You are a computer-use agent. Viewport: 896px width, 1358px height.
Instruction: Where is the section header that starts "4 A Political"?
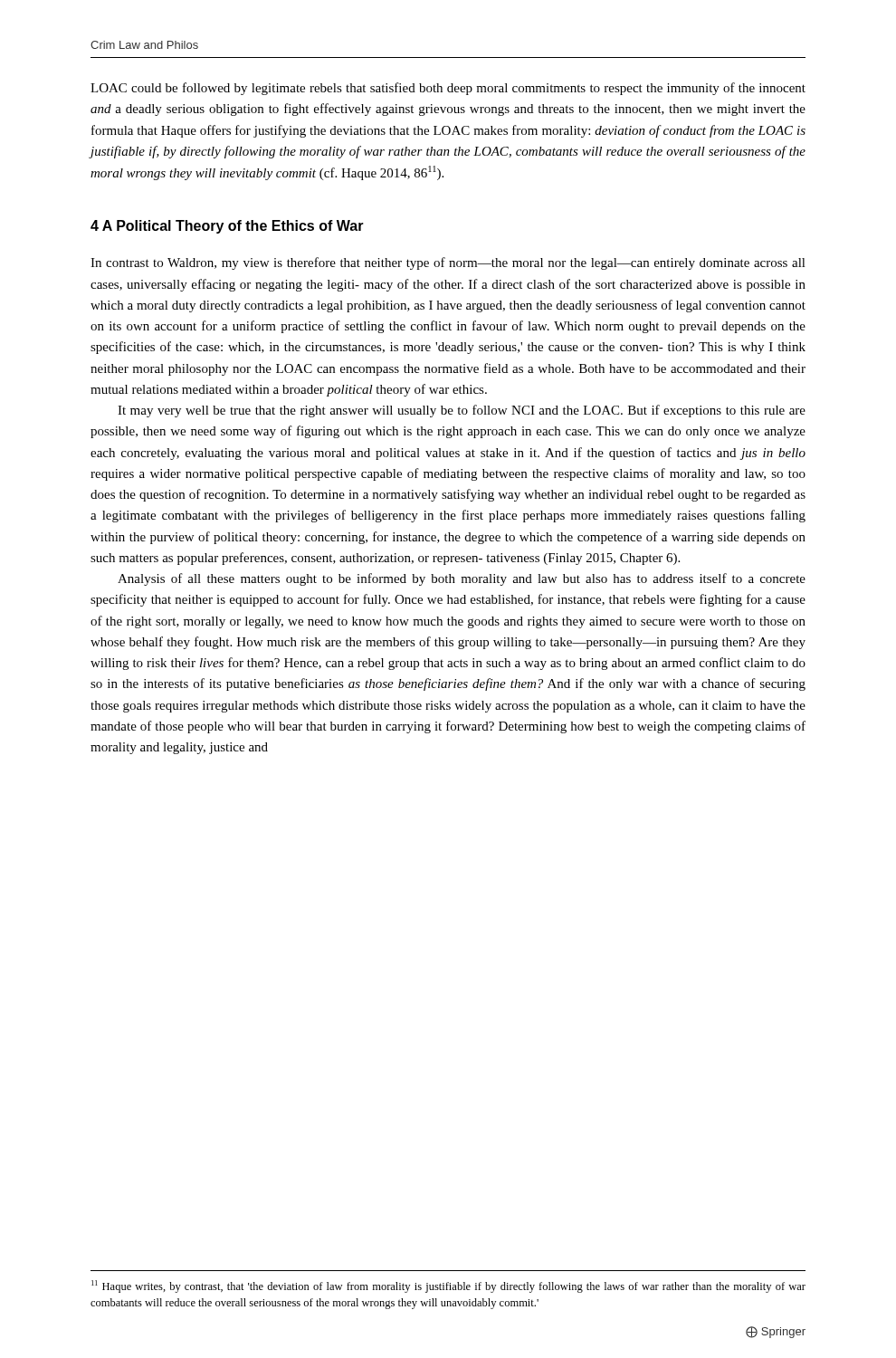[227, 226]
